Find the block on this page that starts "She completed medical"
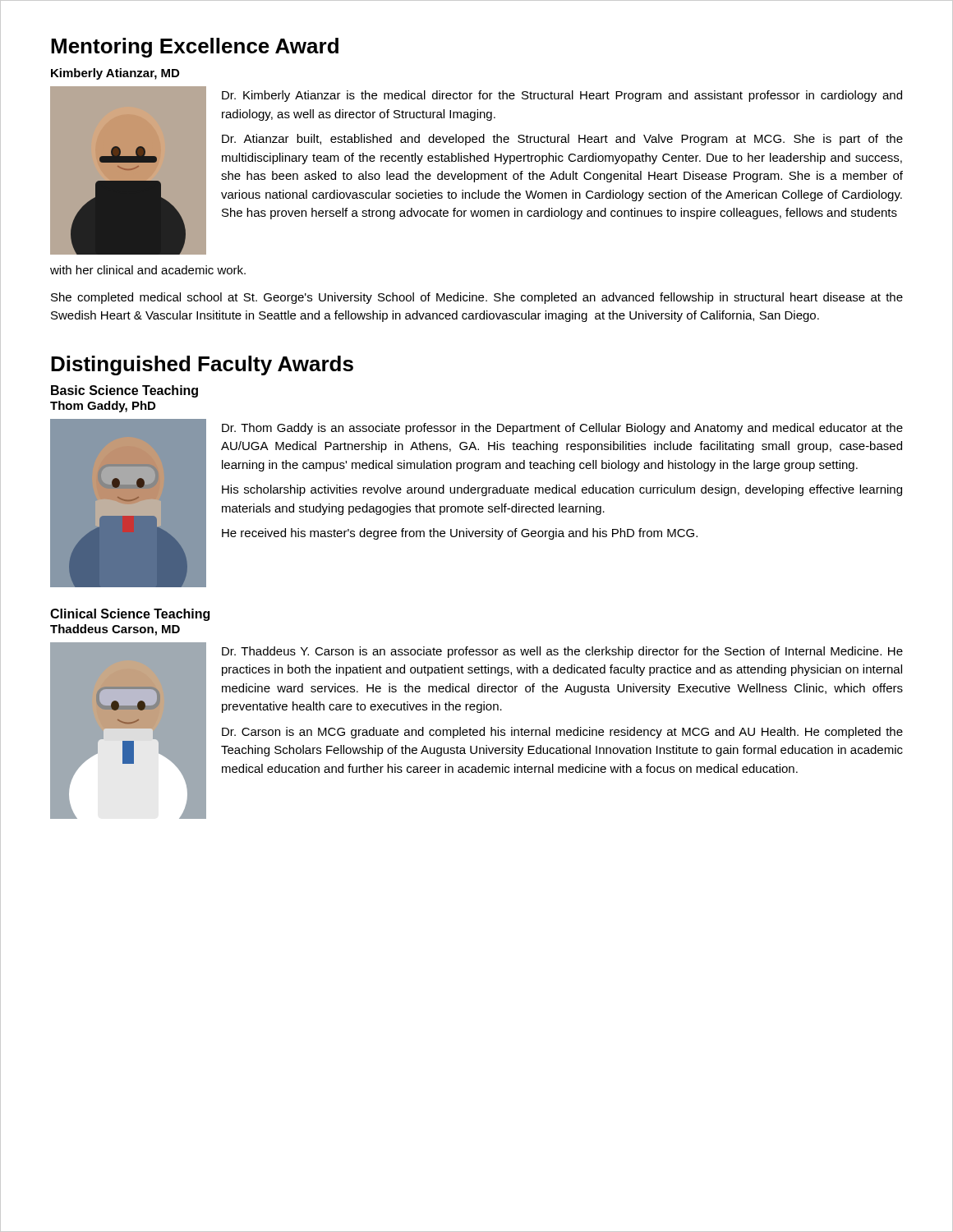Screen dimensions: 1232x953 476,306
